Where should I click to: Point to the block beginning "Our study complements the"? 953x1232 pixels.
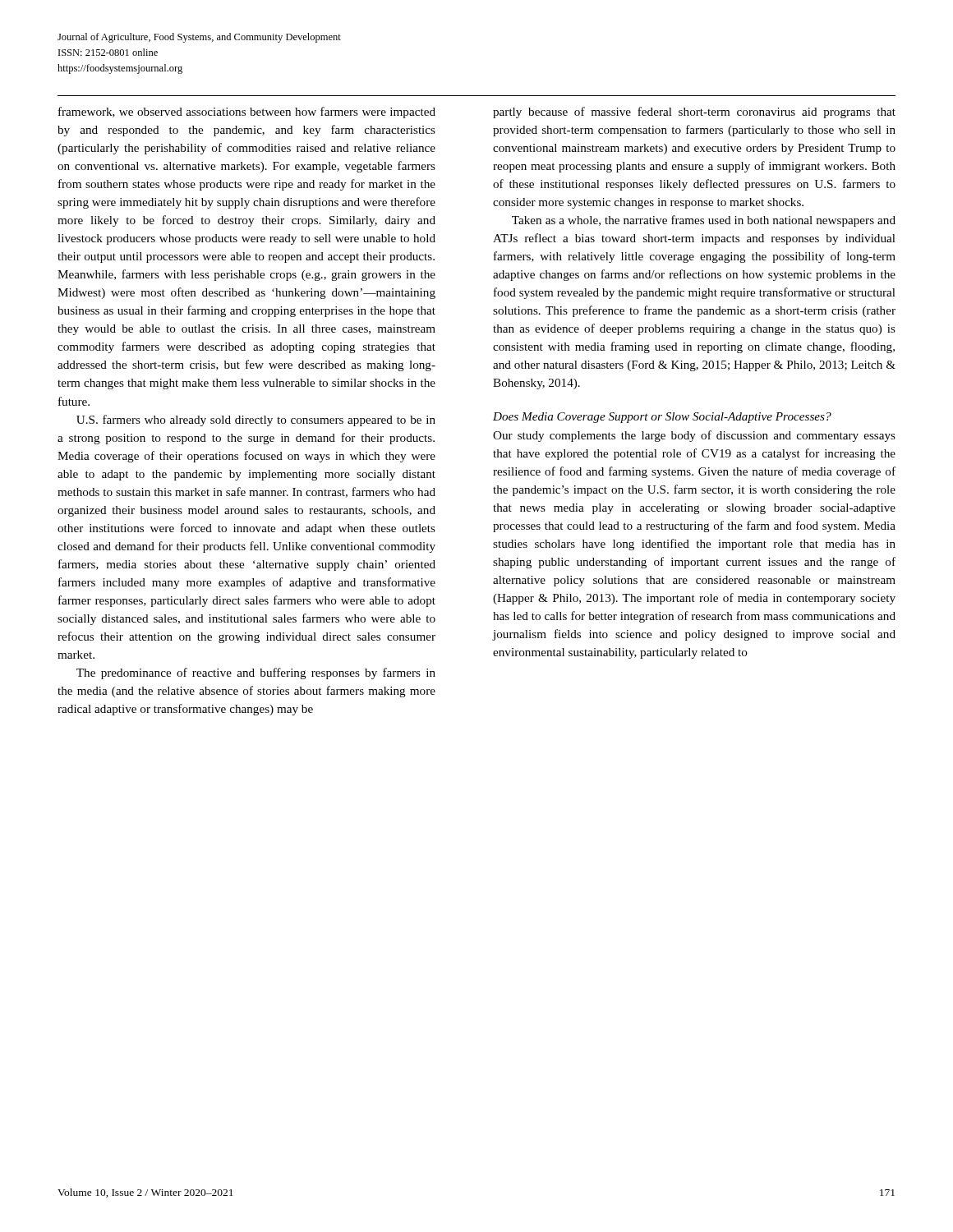tap(694, 544)
